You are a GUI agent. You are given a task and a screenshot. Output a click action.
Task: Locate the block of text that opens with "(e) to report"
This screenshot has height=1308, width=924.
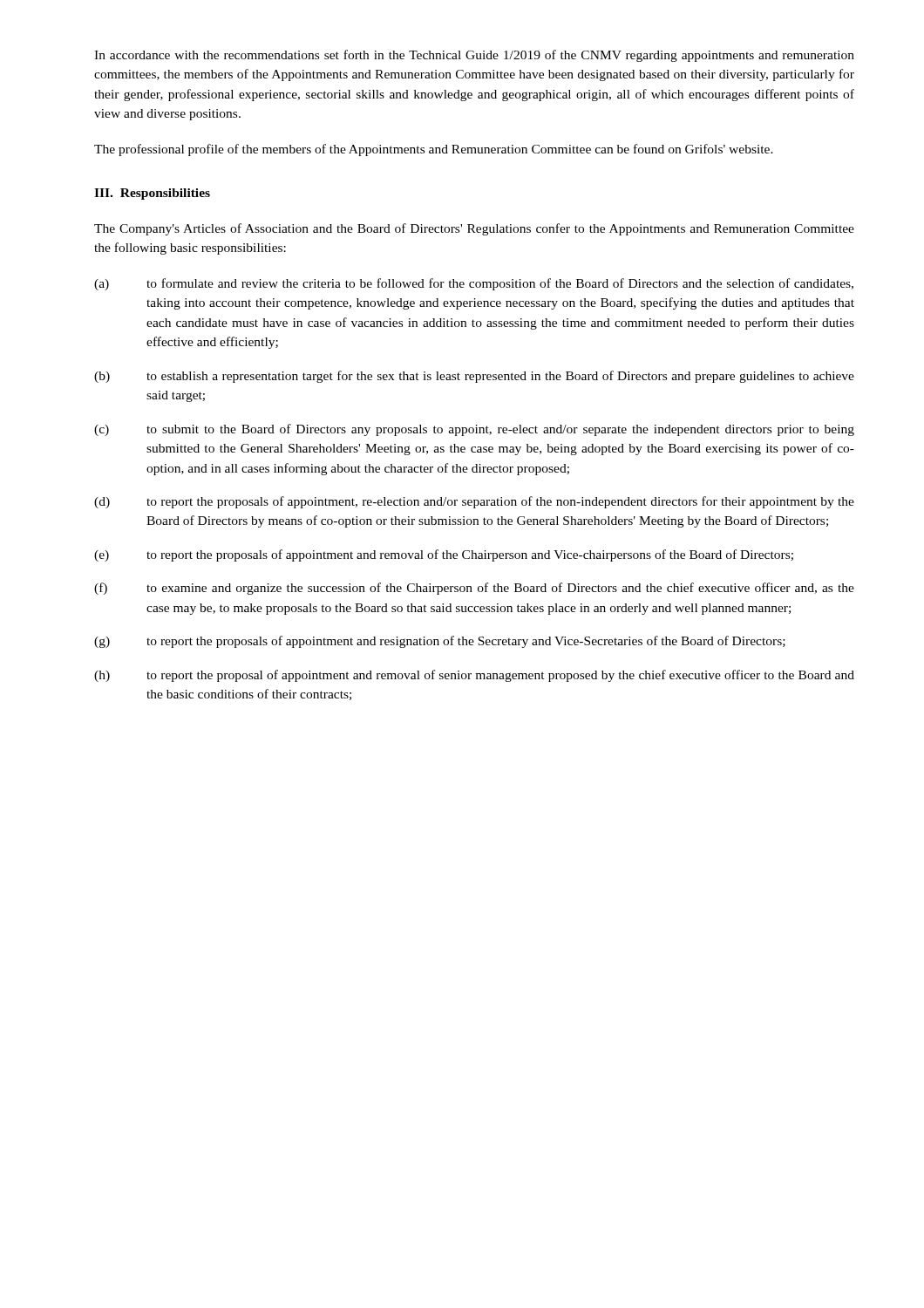[474, 555]
